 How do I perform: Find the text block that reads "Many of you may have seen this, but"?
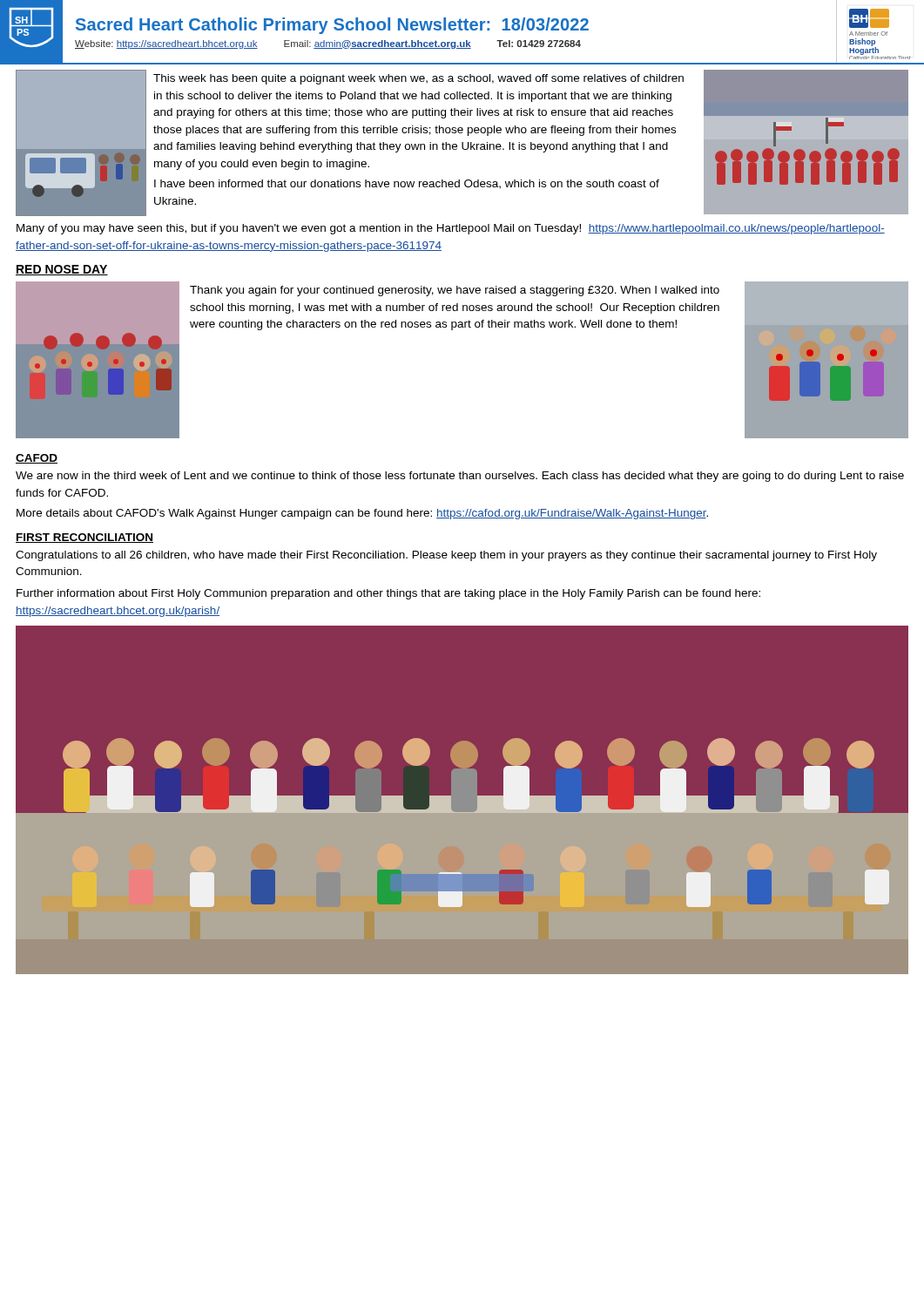[462, 237]
